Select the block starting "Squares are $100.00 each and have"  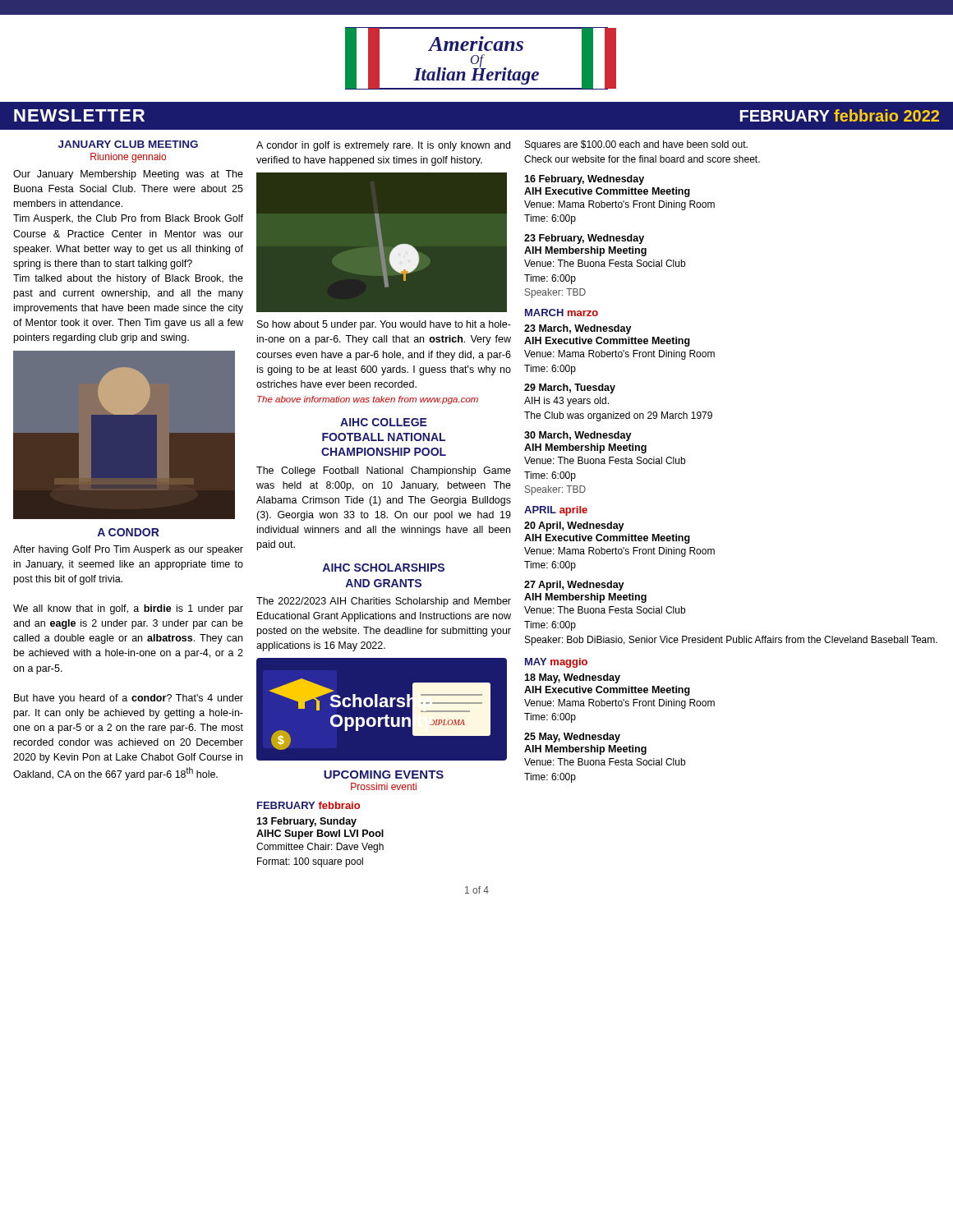tap(636, 145)
